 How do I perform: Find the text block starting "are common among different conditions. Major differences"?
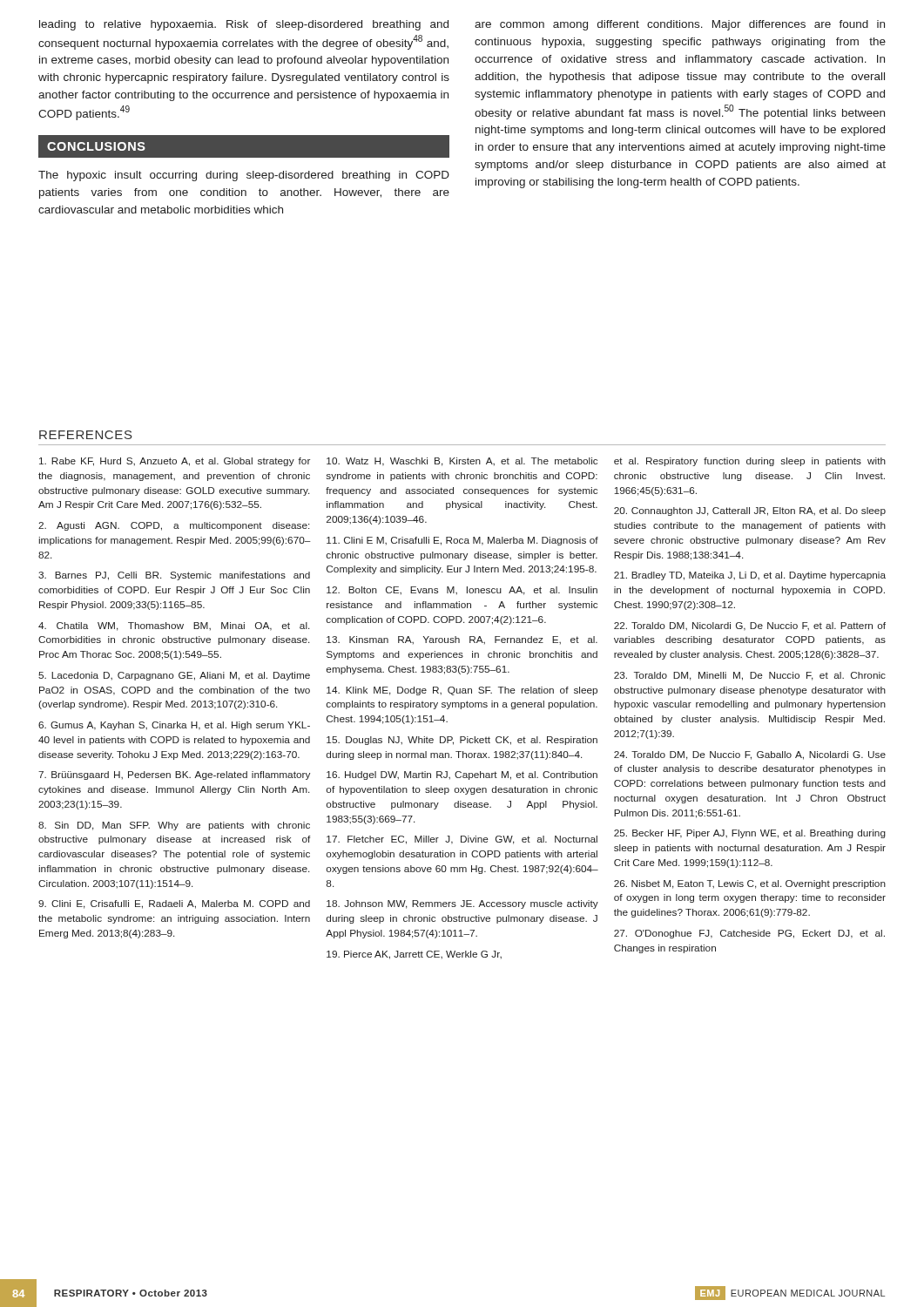[680, 103]
